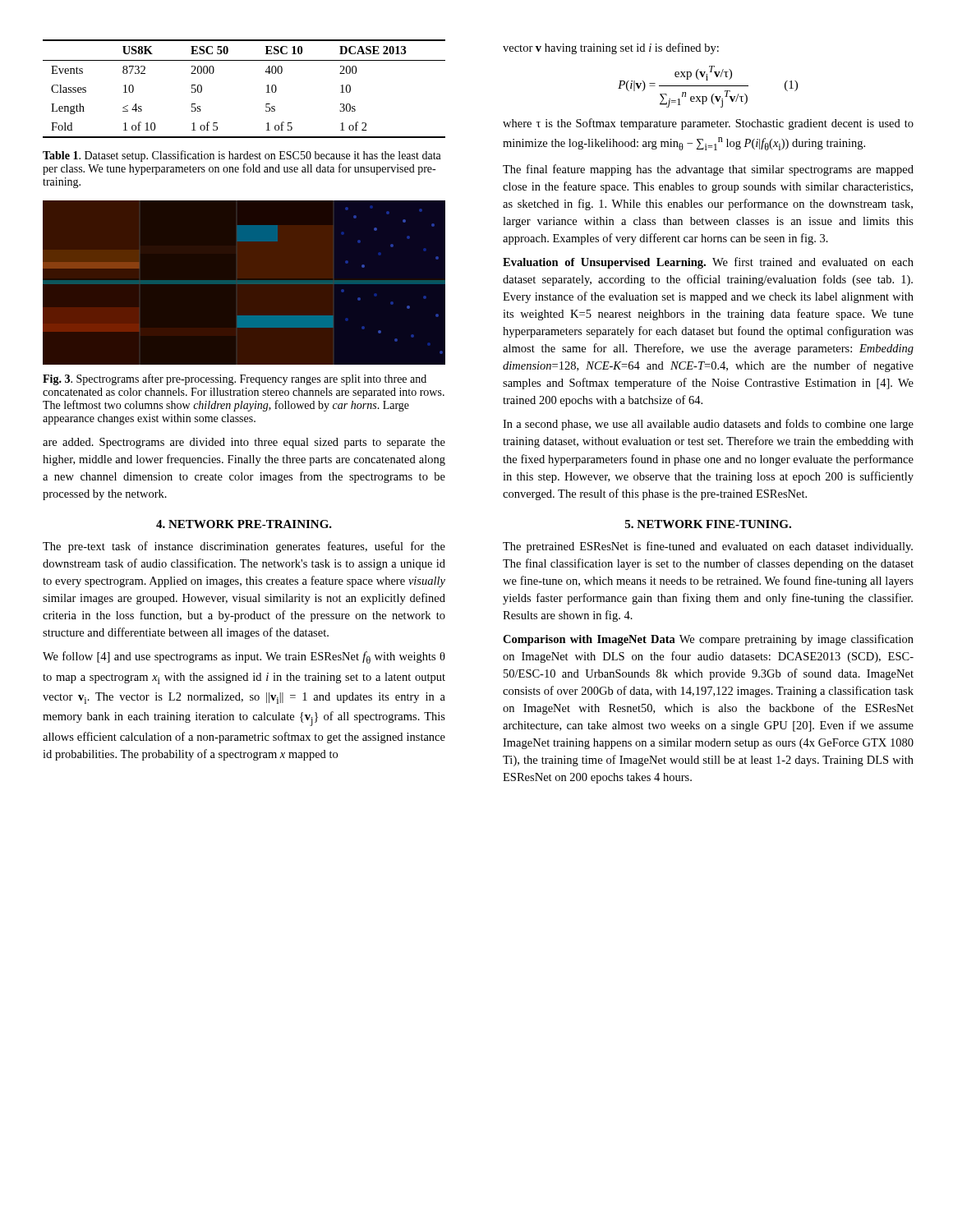Where is the passage that starts "We follow [4] and"?
This screenshot has width=953, height=1232.
[x=244, y=705]
